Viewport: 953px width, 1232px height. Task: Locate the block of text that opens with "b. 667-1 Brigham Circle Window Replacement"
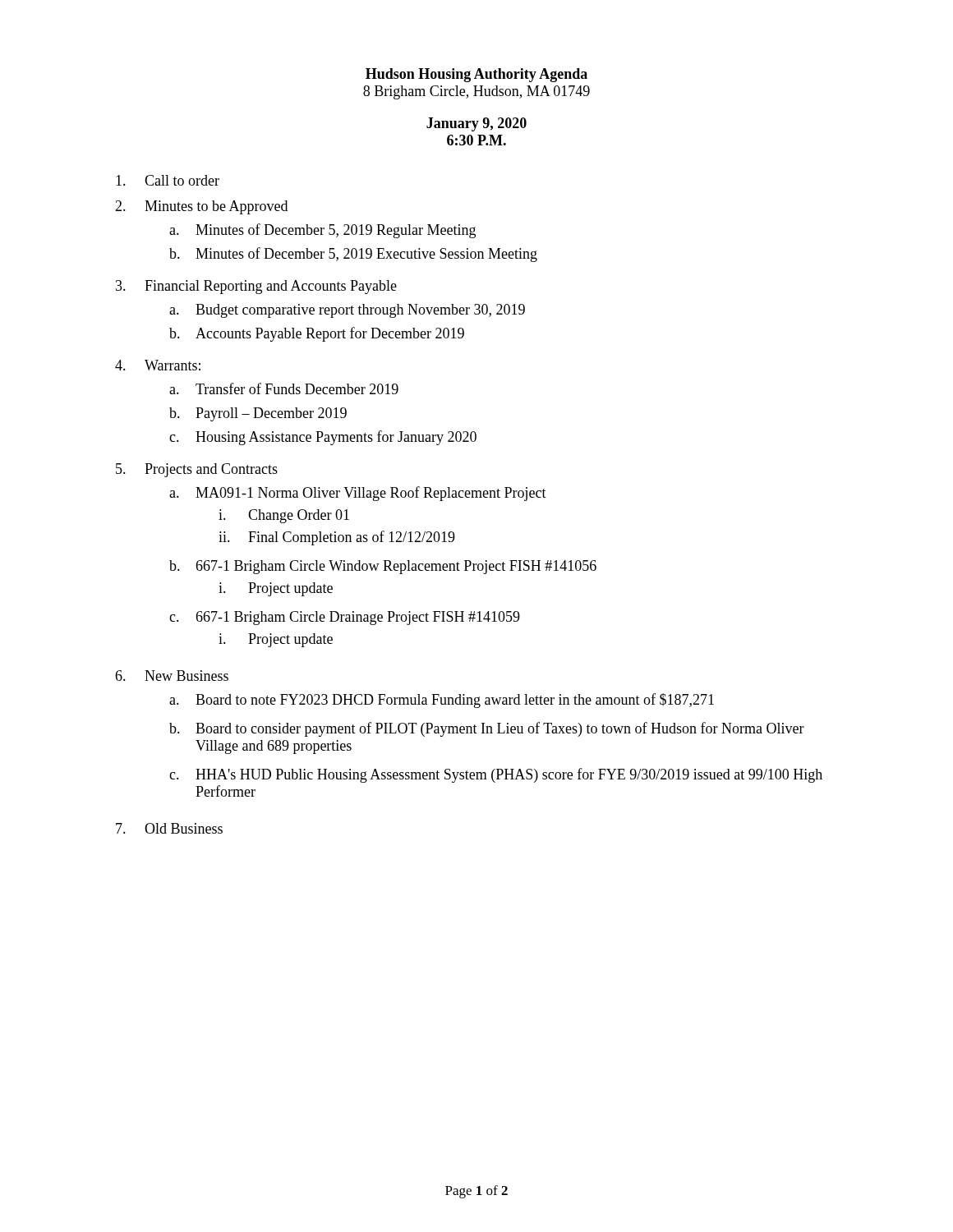pos(383,580)
